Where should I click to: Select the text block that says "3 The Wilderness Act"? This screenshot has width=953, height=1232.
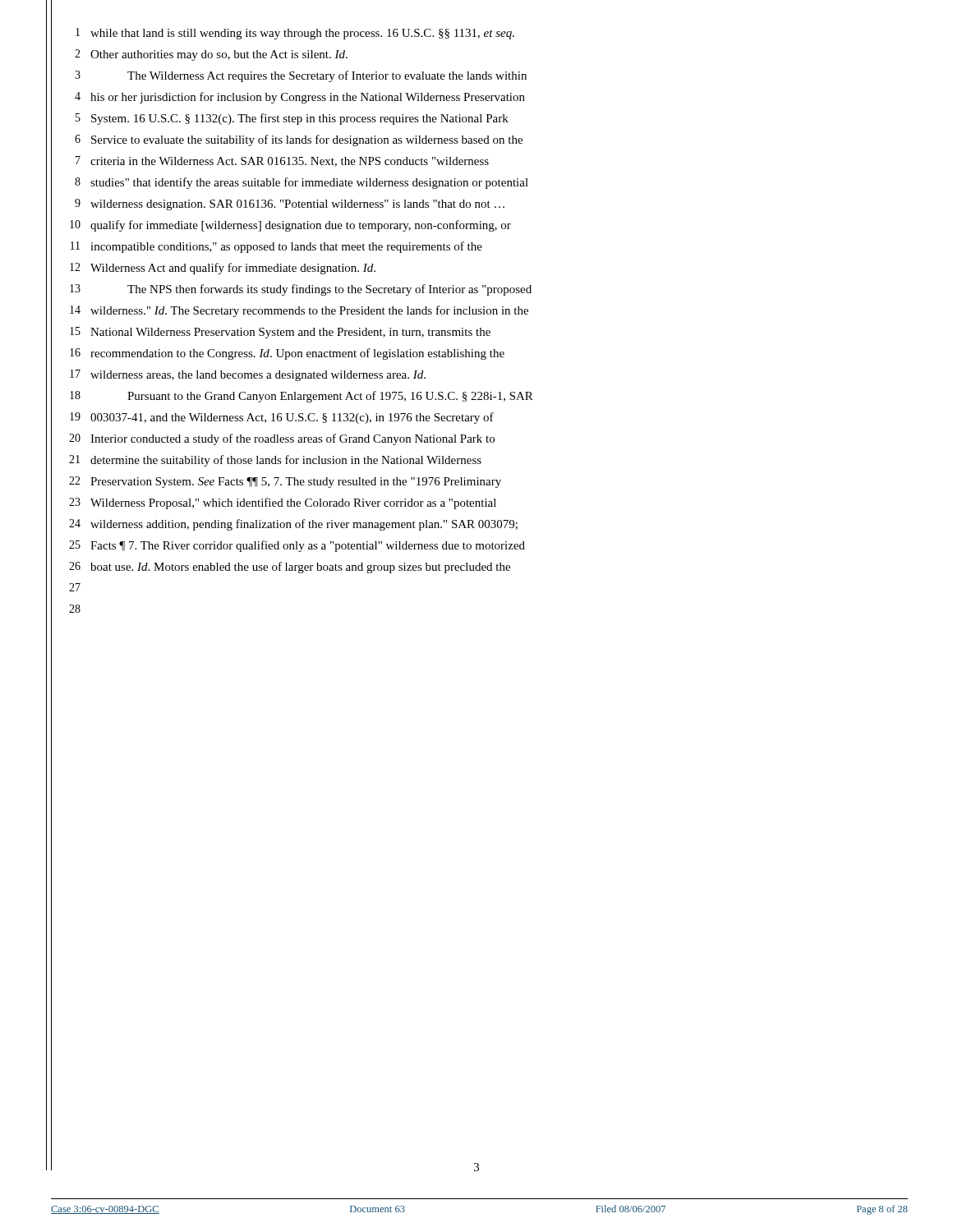click(x=479, y=76)
